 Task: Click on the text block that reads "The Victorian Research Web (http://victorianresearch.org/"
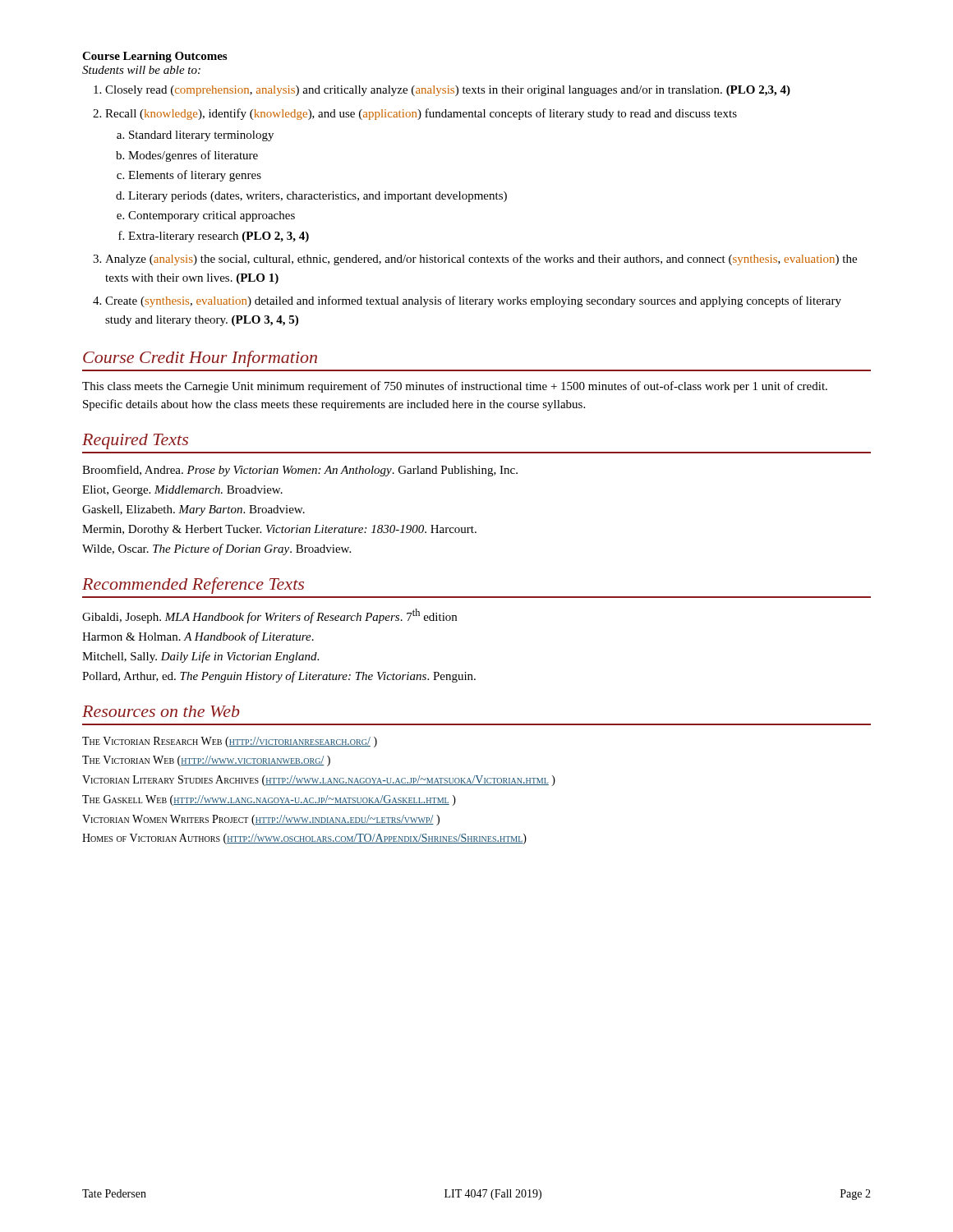(319, 790)
